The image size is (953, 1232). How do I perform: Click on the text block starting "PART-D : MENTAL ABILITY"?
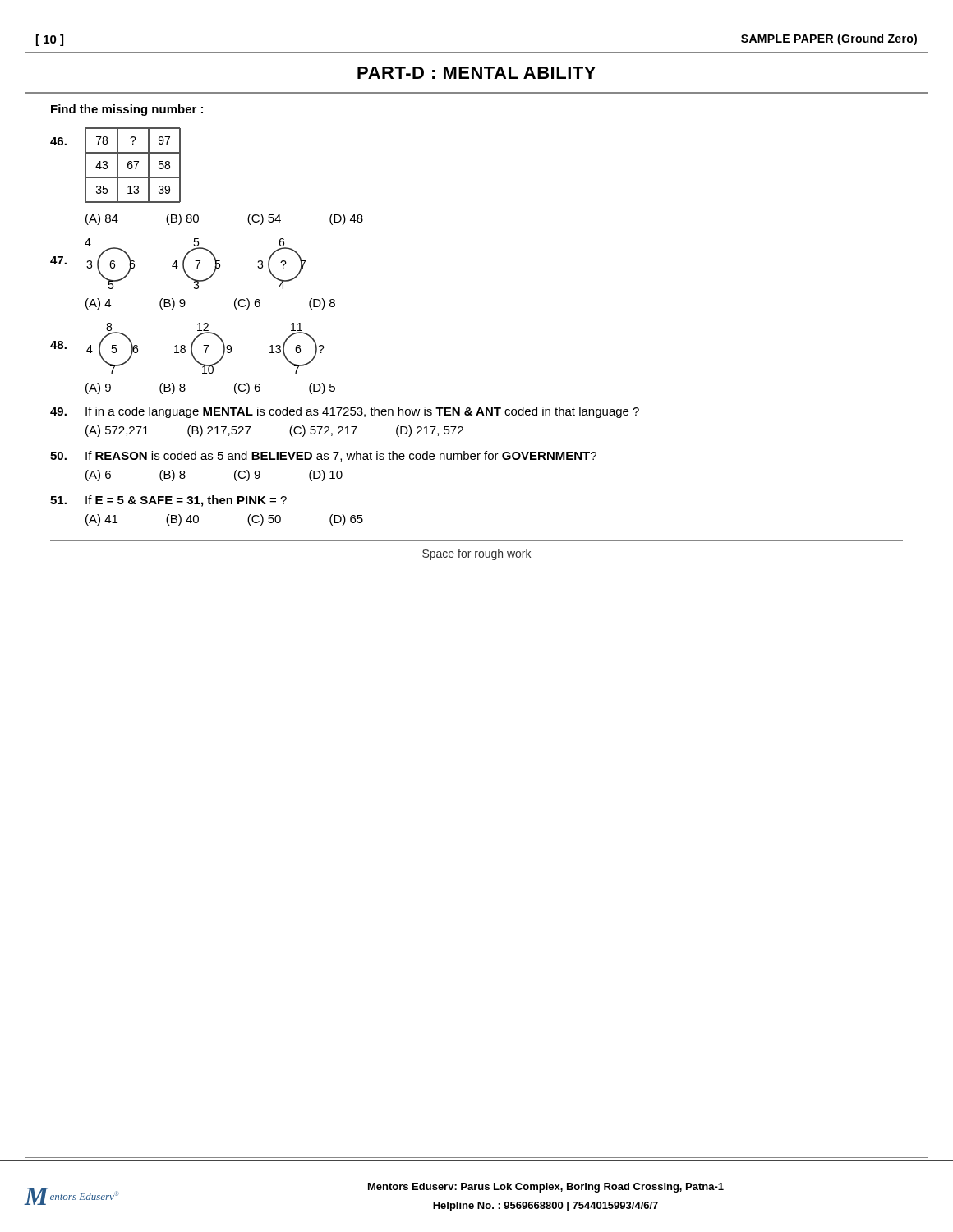click(476, 73)
